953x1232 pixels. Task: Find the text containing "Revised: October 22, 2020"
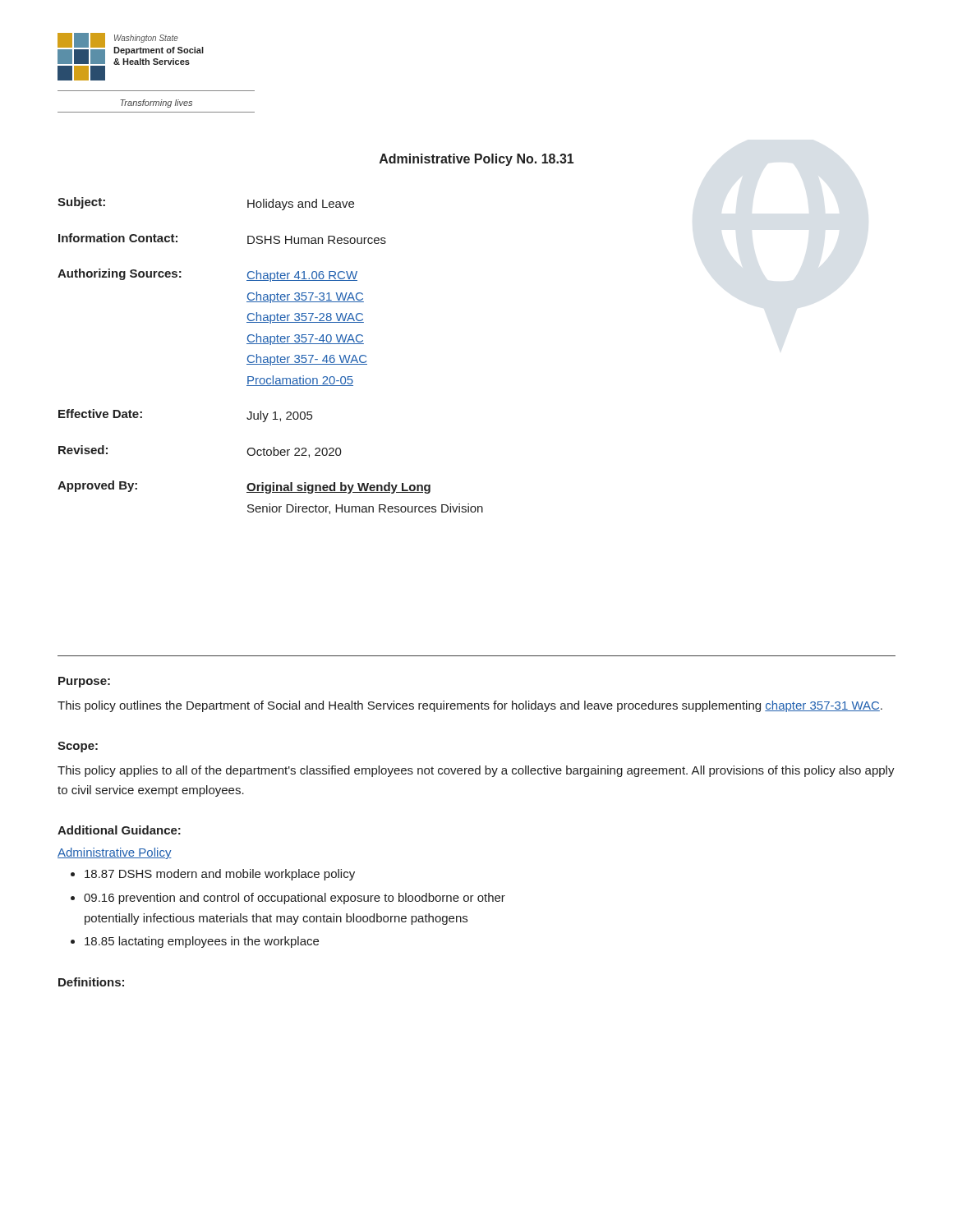(91, 451)
